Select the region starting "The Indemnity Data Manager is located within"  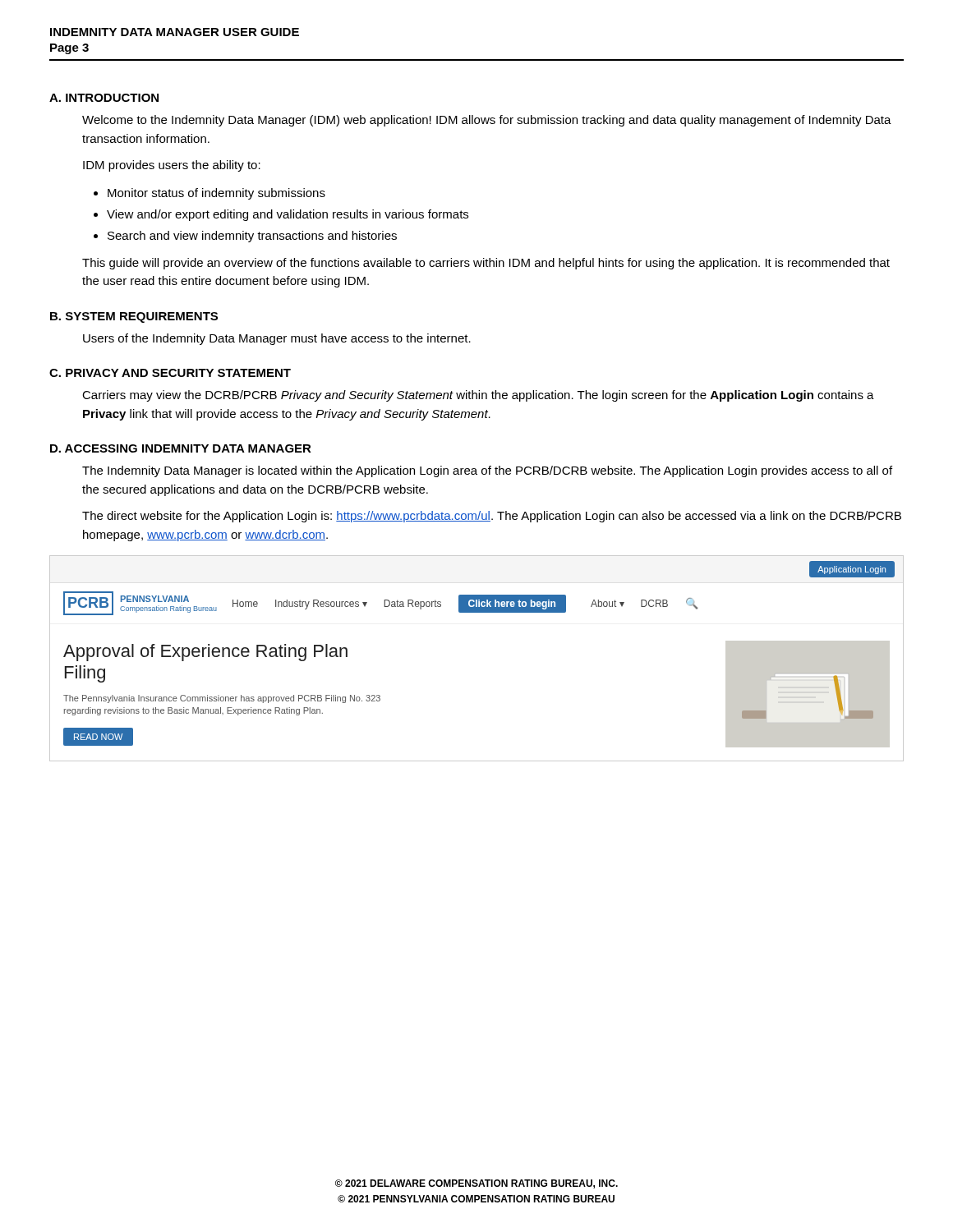[x=487, y=479]
